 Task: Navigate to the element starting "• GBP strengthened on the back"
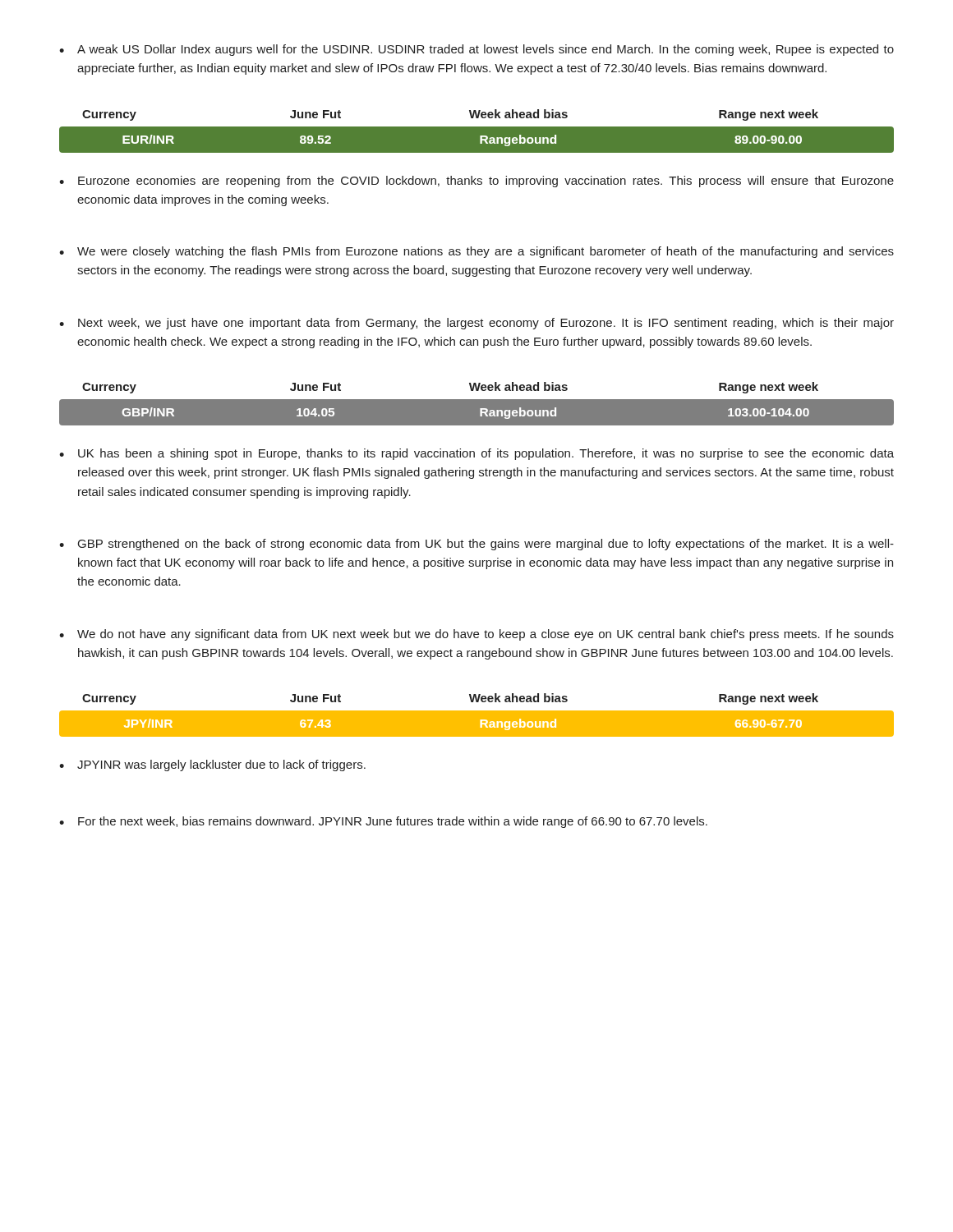[476, 562]
